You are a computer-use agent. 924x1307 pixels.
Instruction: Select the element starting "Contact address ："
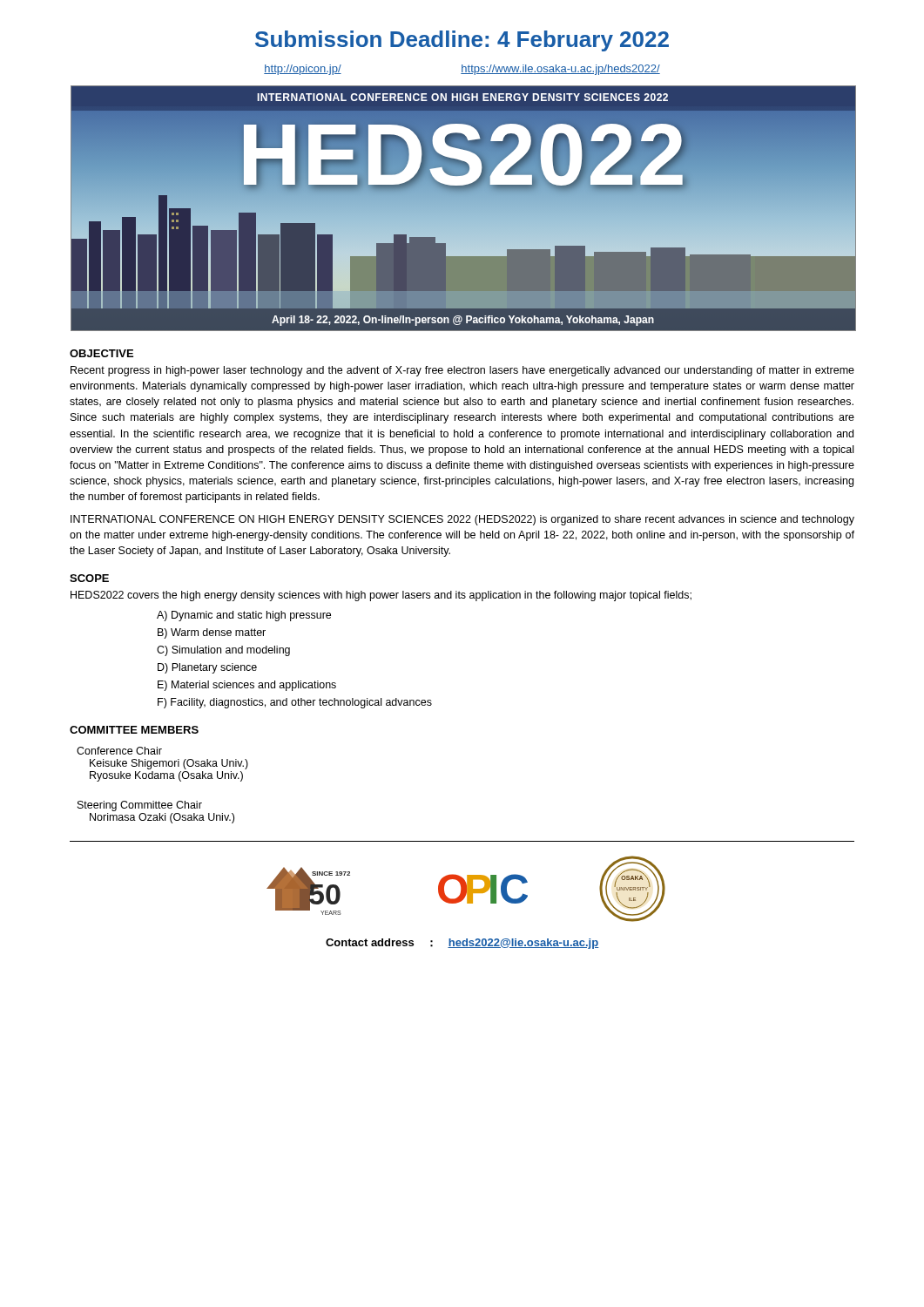click(x=462, y=942)
